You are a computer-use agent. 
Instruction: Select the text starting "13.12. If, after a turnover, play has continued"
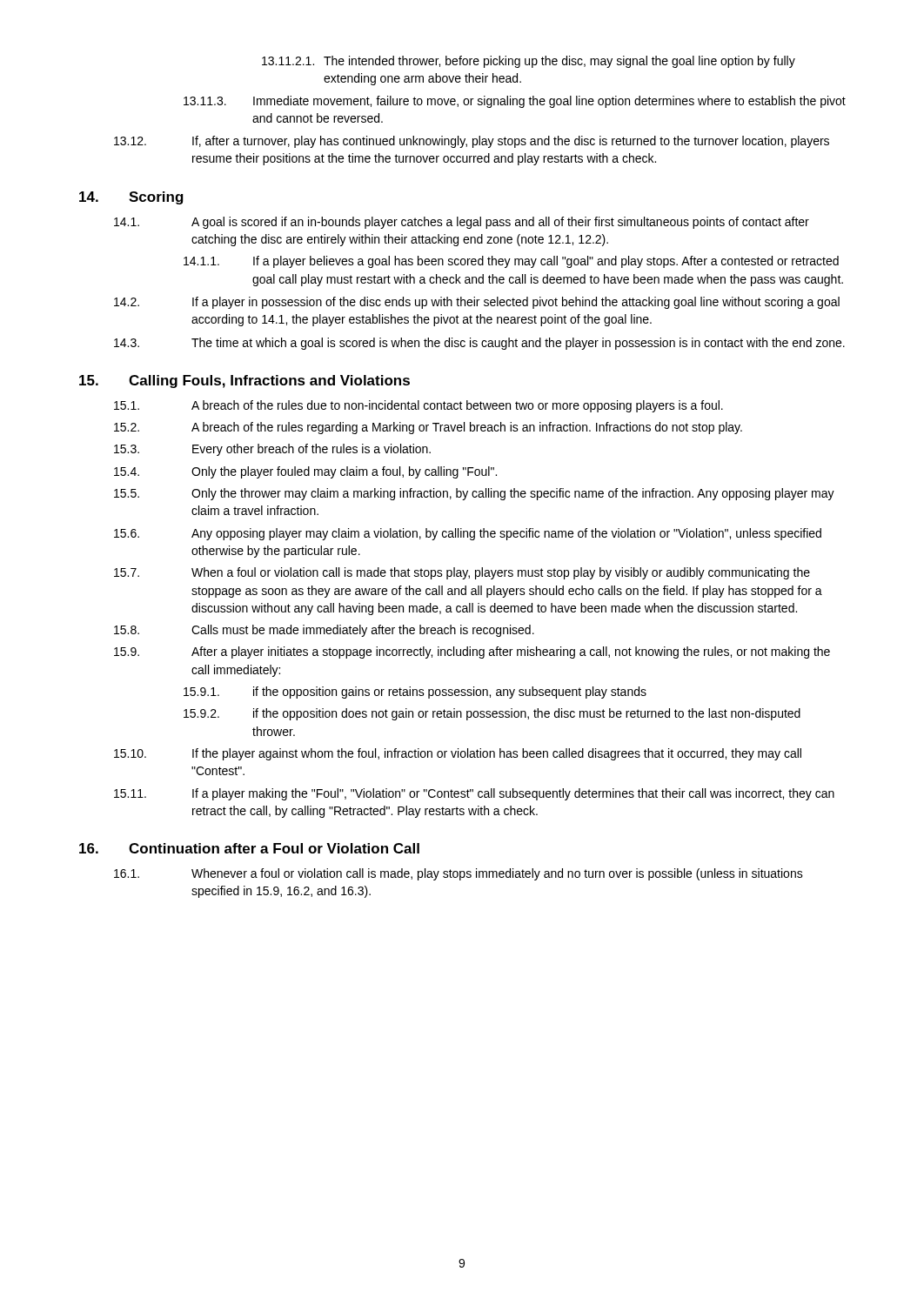click(479, 150)
